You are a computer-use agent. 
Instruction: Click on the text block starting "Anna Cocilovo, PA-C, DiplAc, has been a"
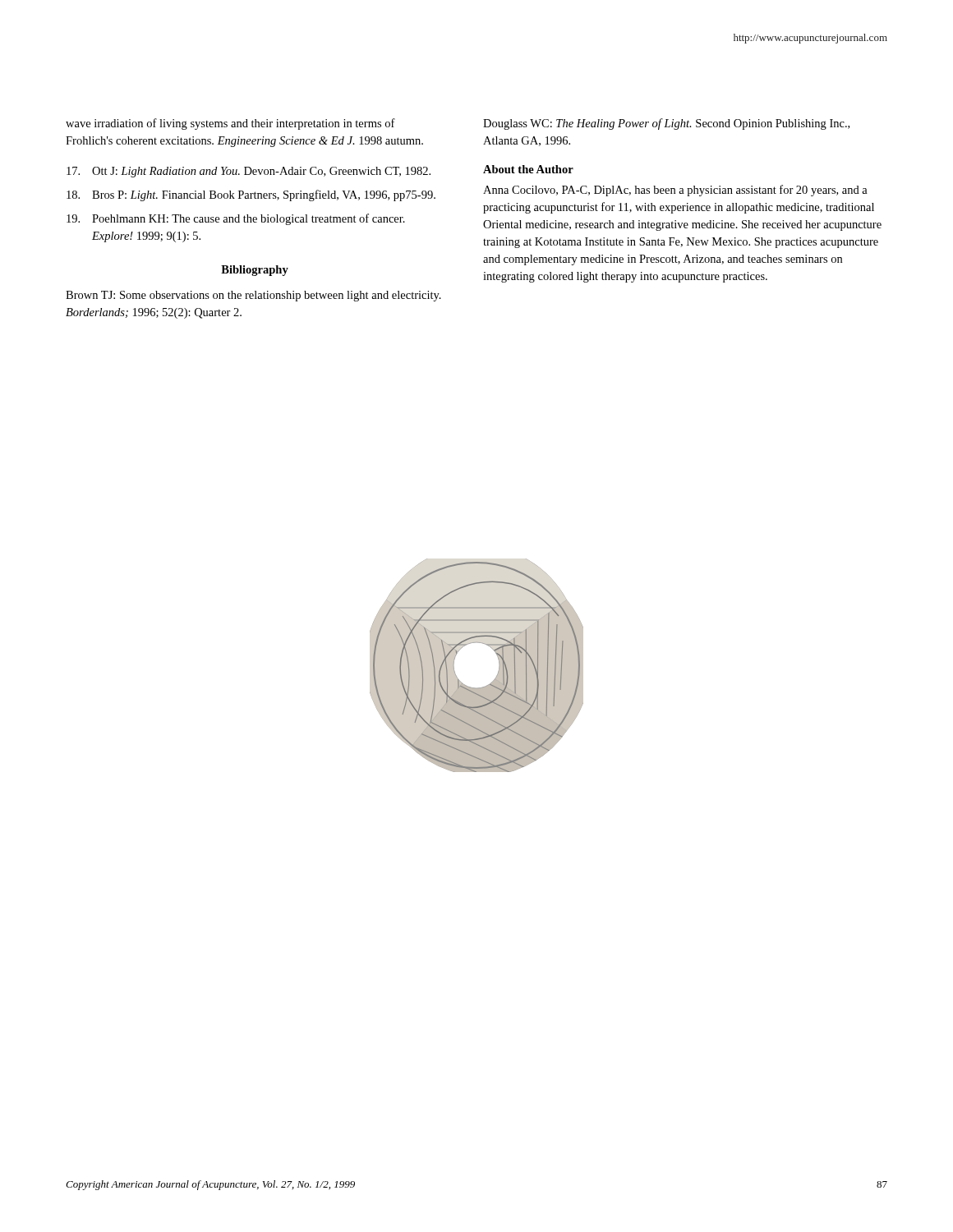point(682,233)
